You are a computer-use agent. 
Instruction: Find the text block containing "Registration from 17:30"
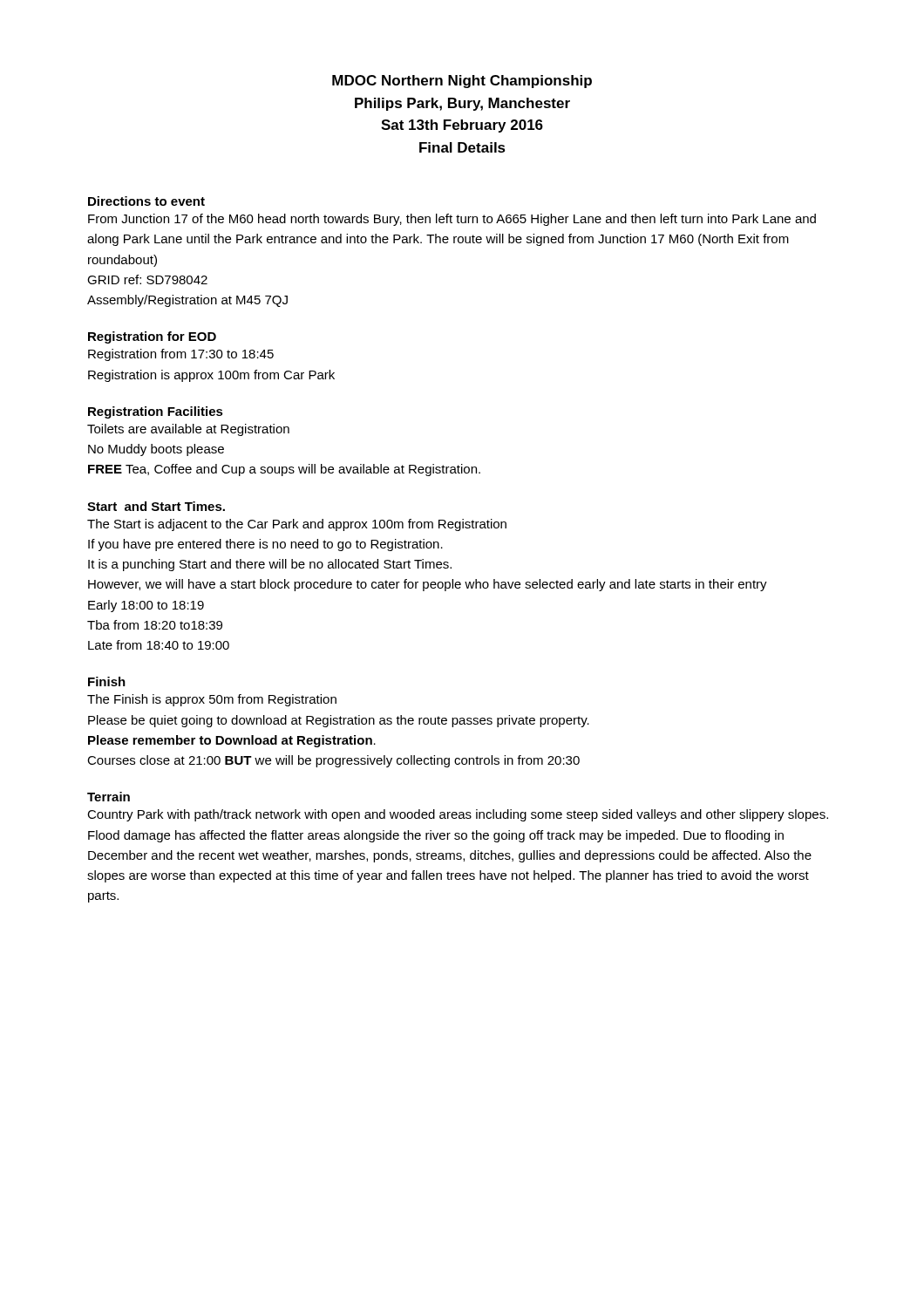tap(181, 355)
